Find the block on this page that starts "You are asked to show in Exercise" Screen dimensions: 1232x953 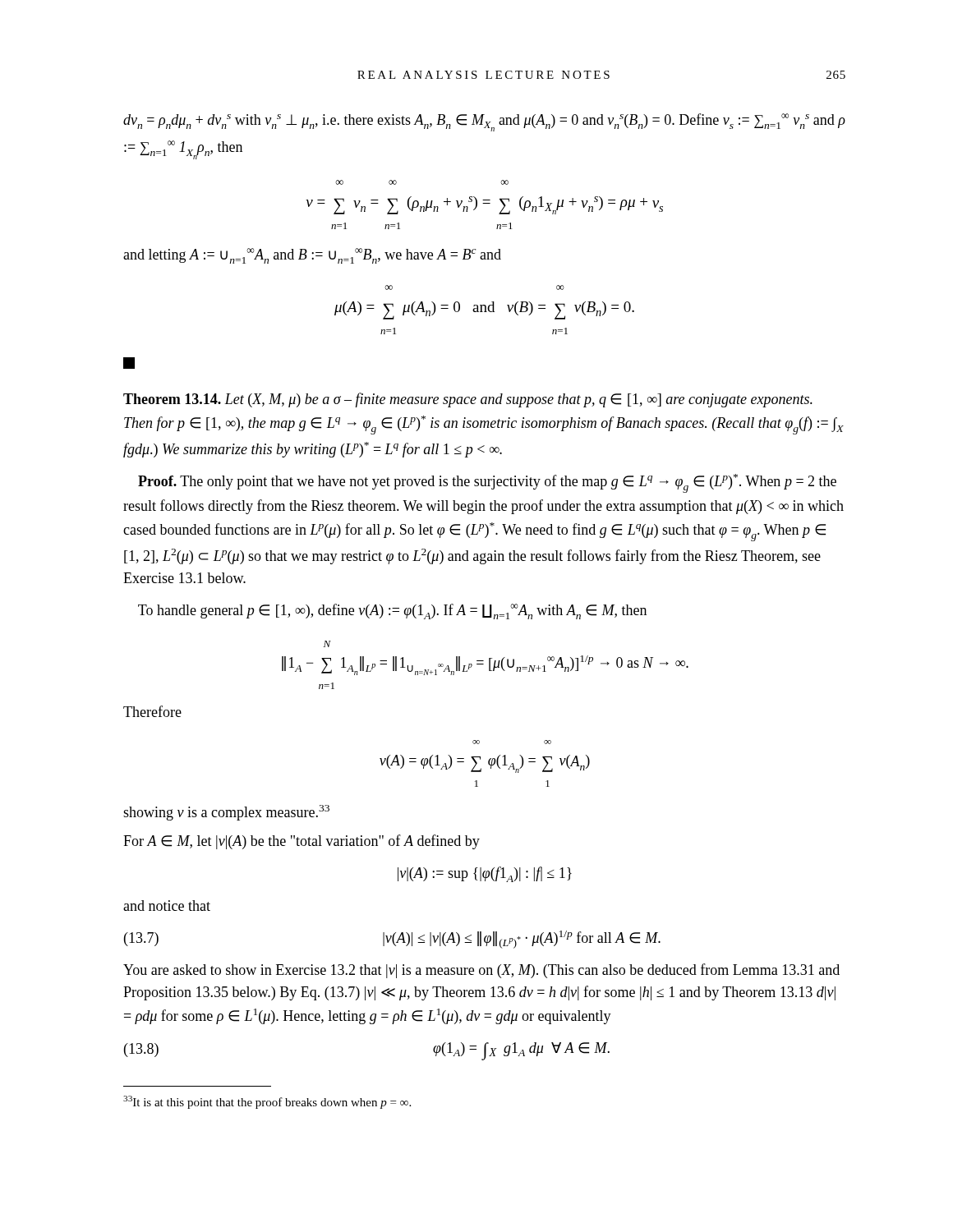pyautogui.click(x=482, y=993)
